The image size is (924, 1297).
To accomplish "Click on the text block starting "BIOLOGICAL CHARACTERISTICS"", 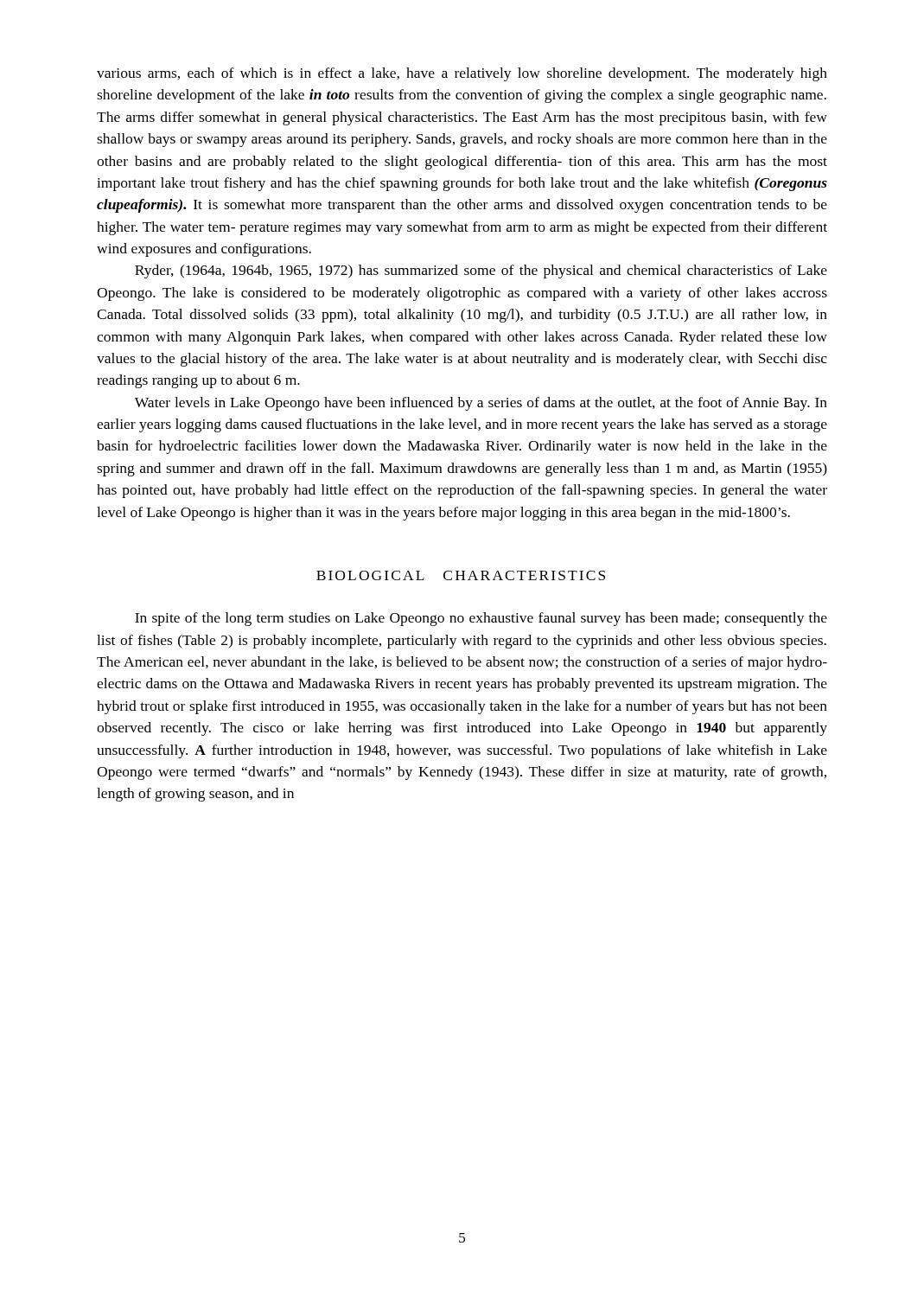I will click(x=462, y=575).
